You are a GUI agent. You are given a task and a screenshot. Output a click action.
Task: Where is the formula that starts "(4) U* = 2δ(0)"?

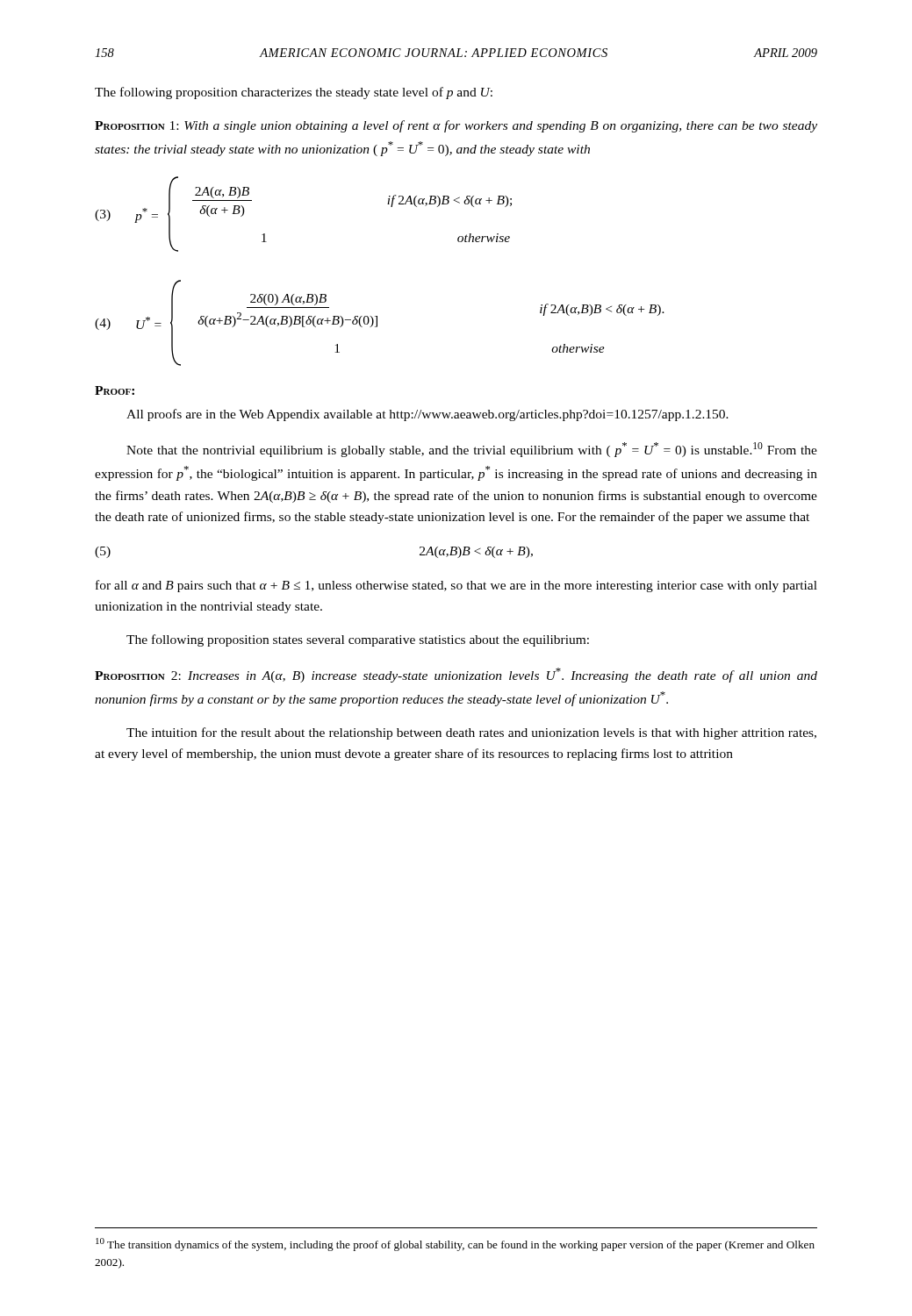(380, 323)
